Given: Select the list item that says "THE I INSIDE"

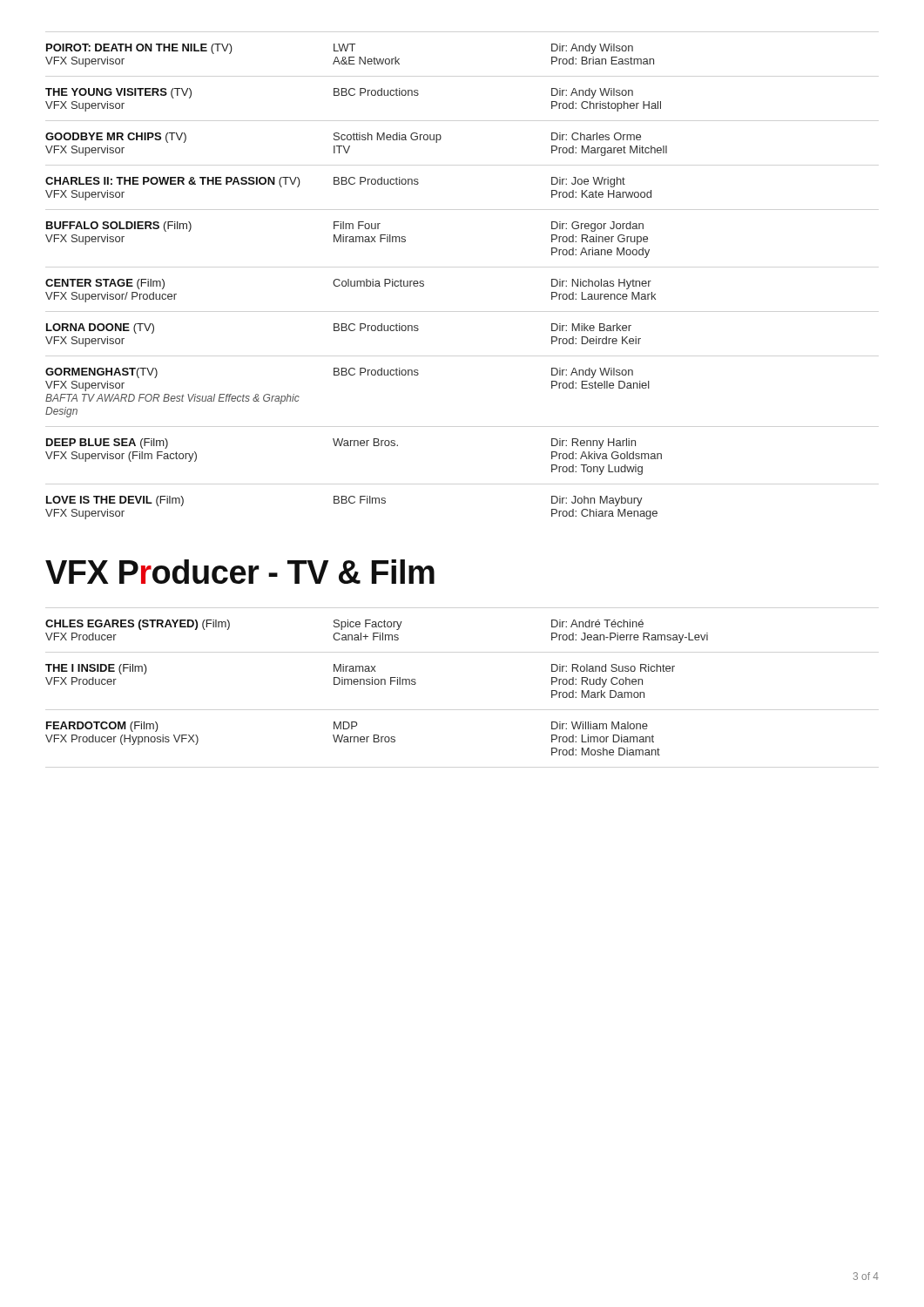Looking at the screenshot, I should tap(360, 669).
